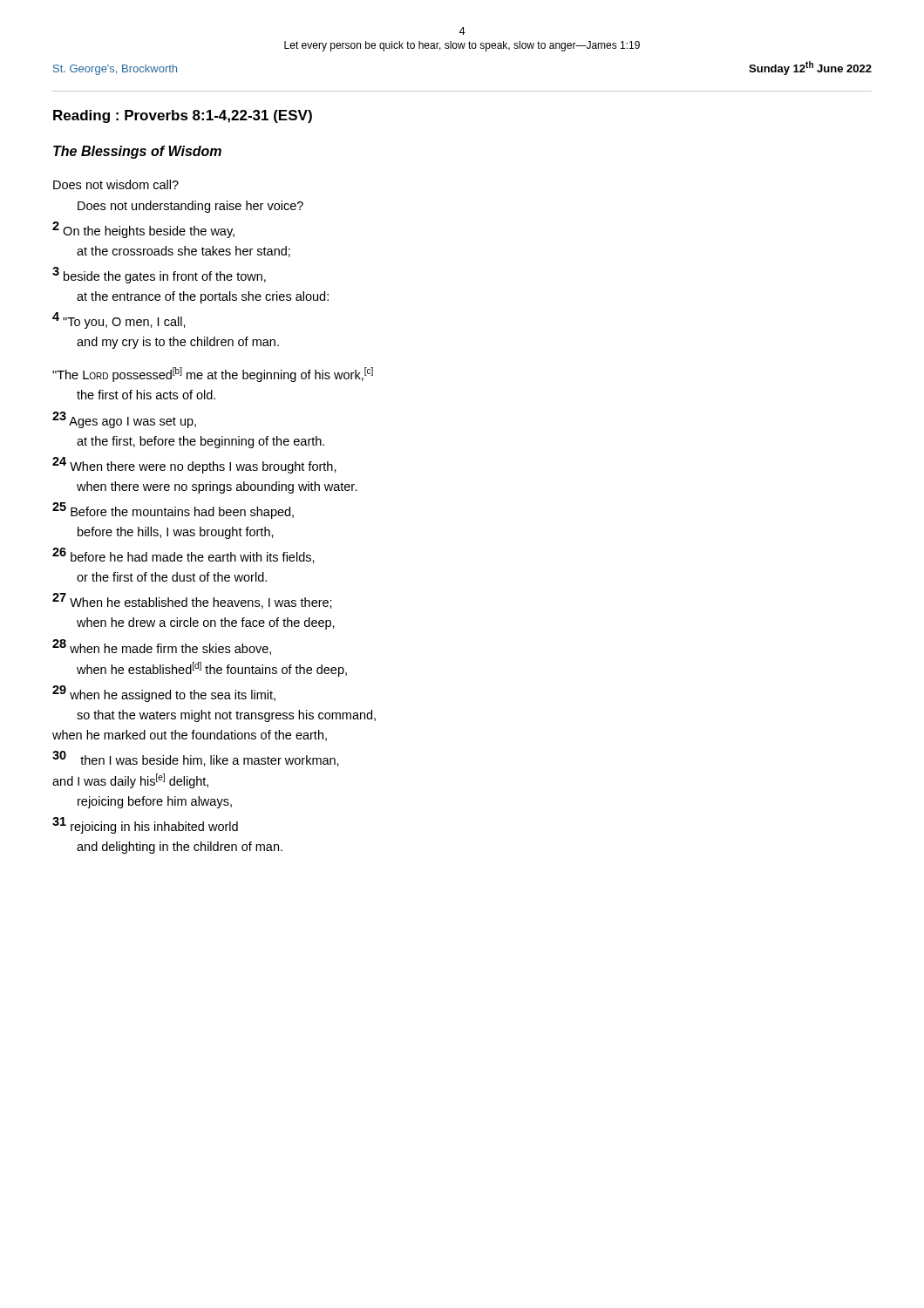Where does it say "The Blessings of Wisdom"?
Image resolution: width=924 pixels, height=1308 pixels.
pos(137,152)
